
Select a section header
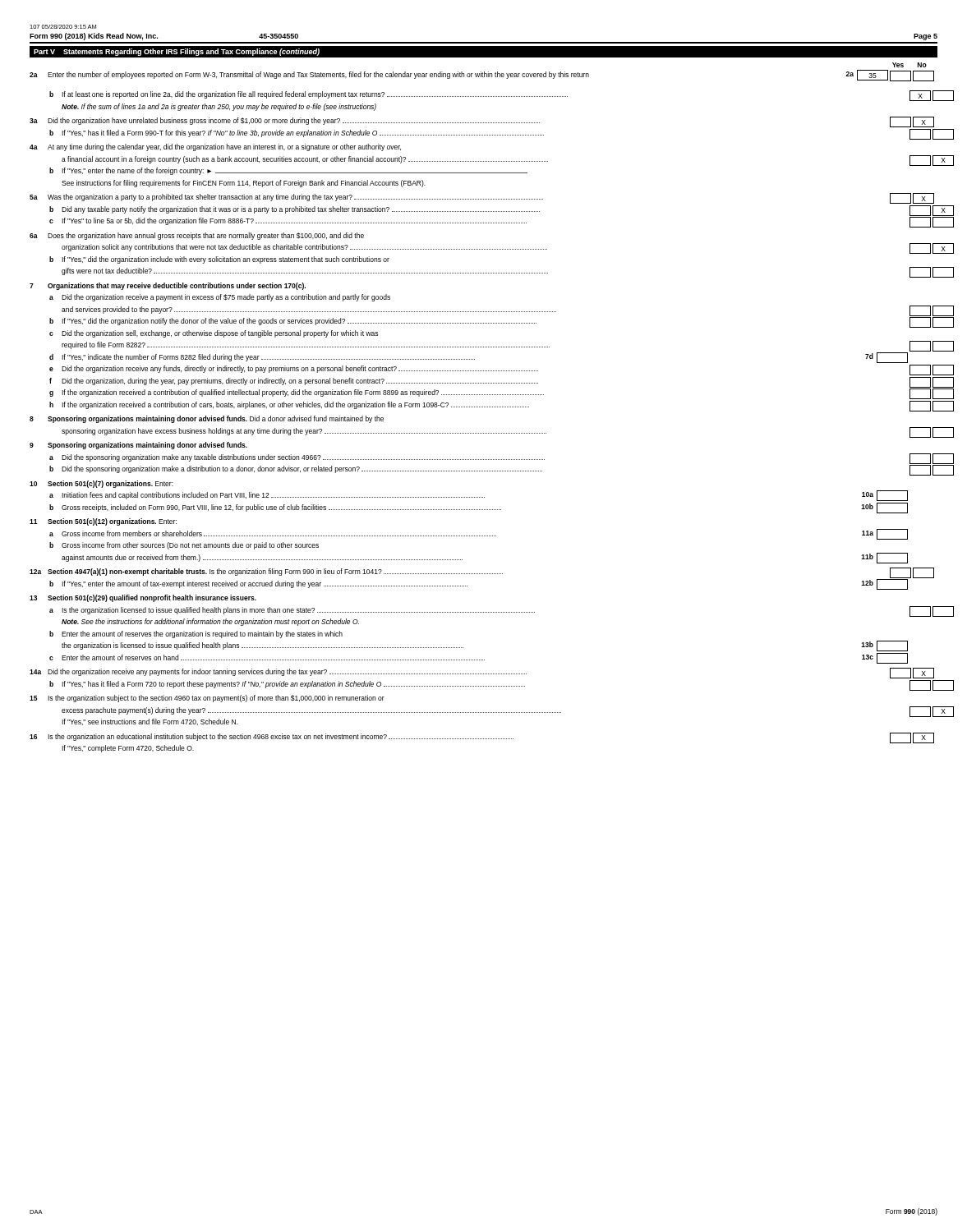tap(177, 52)
